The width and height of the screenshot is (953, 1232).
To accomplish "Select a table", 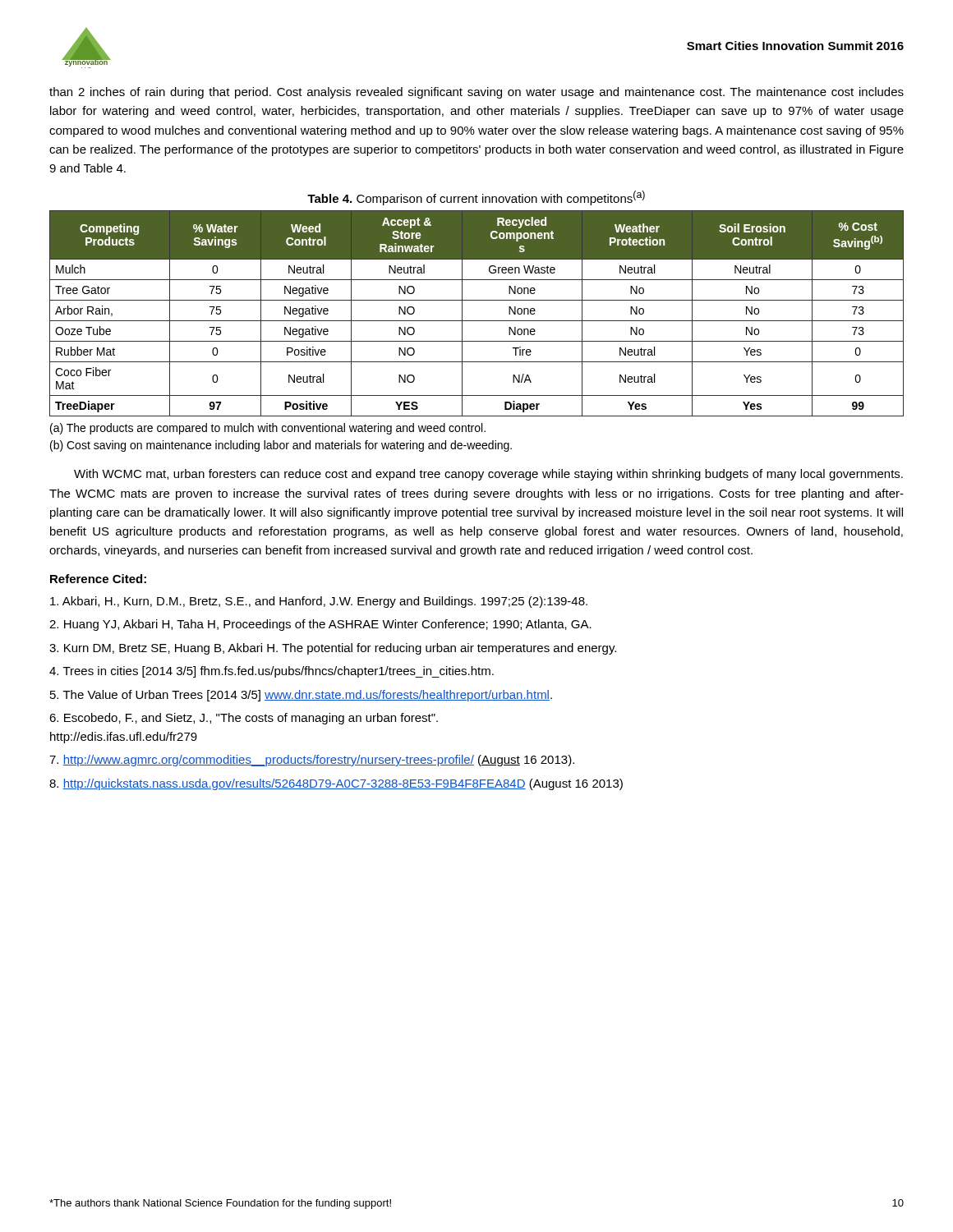I will [476, 314].
